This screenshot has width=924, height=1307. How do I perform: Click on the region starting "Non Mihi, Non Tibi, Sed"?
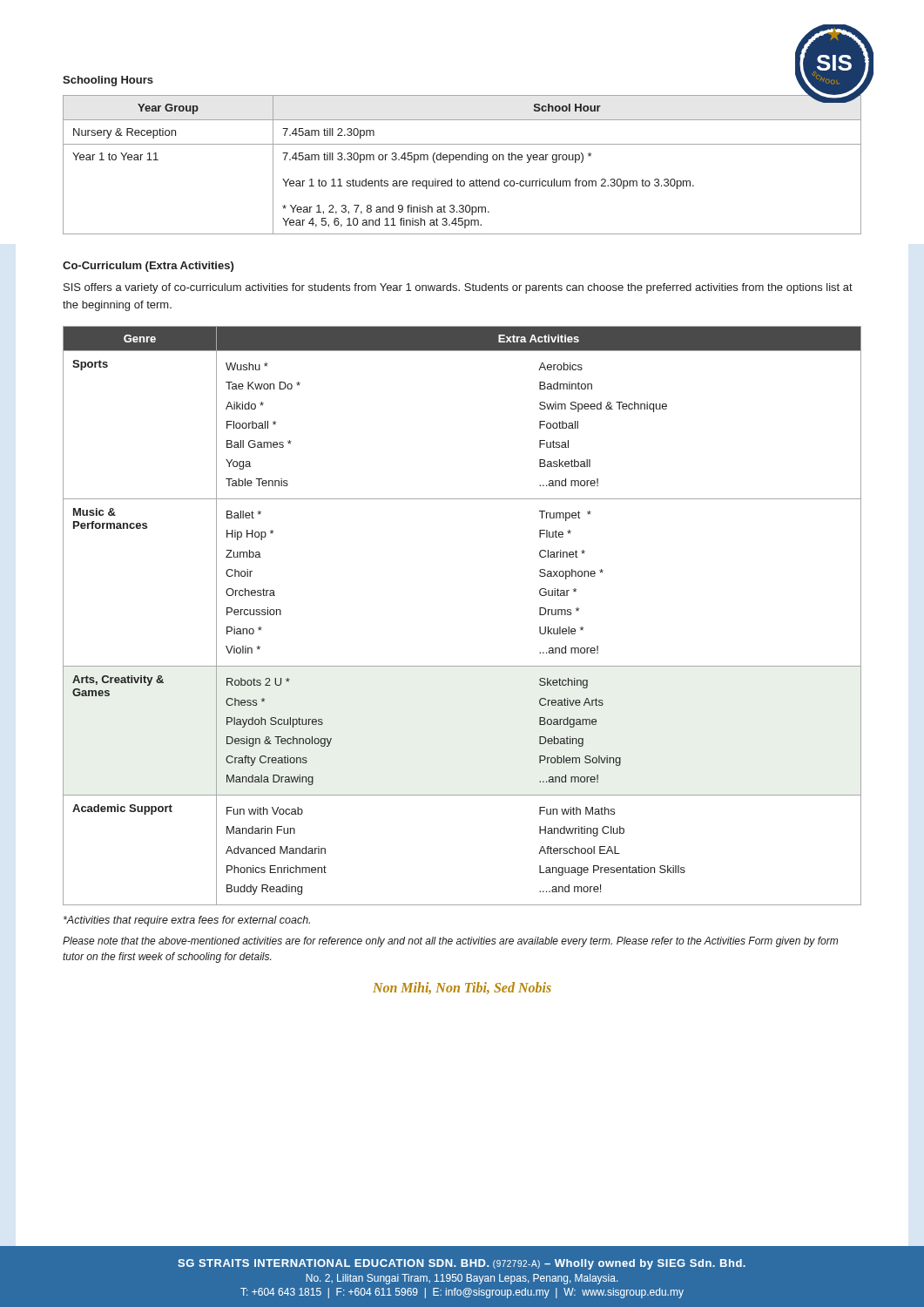(462, 988)
